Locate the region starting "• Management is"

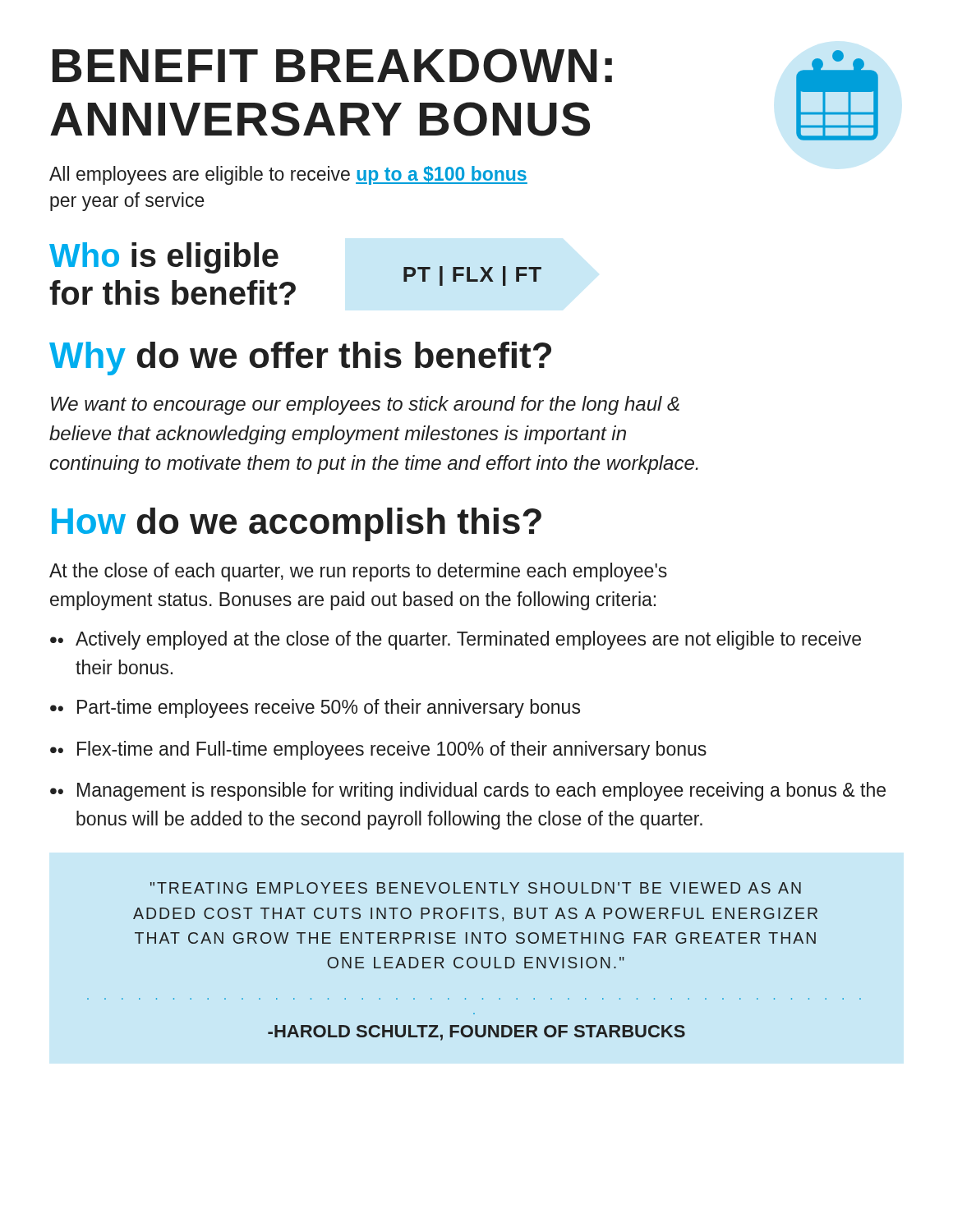click(x=468, y=805)
